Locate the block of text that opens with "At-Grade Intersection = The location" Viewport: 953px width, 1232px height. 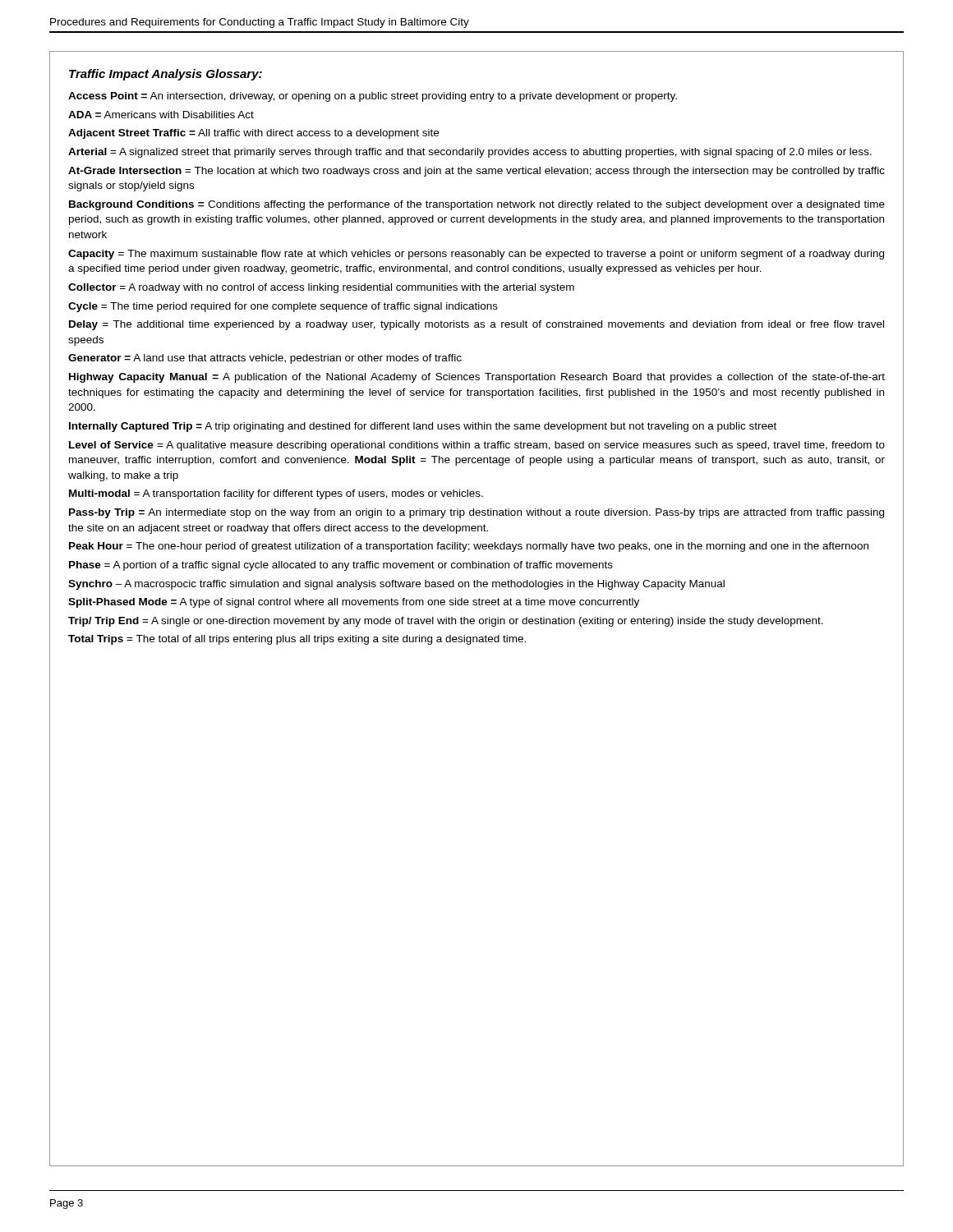pos(476,178)
